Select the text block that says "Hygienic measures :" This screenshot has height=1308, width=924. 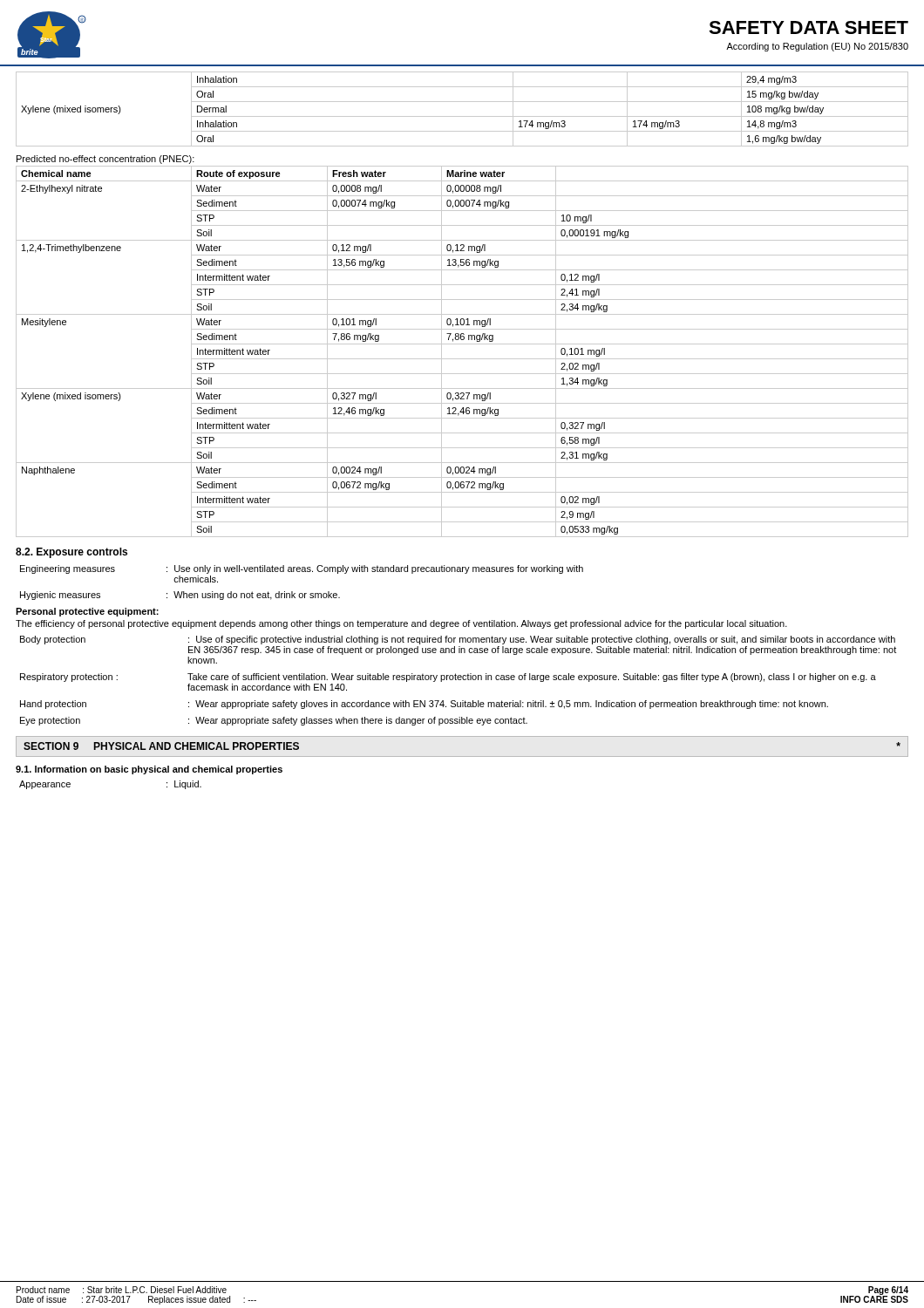pyautogui.click(x=180, y=596)
